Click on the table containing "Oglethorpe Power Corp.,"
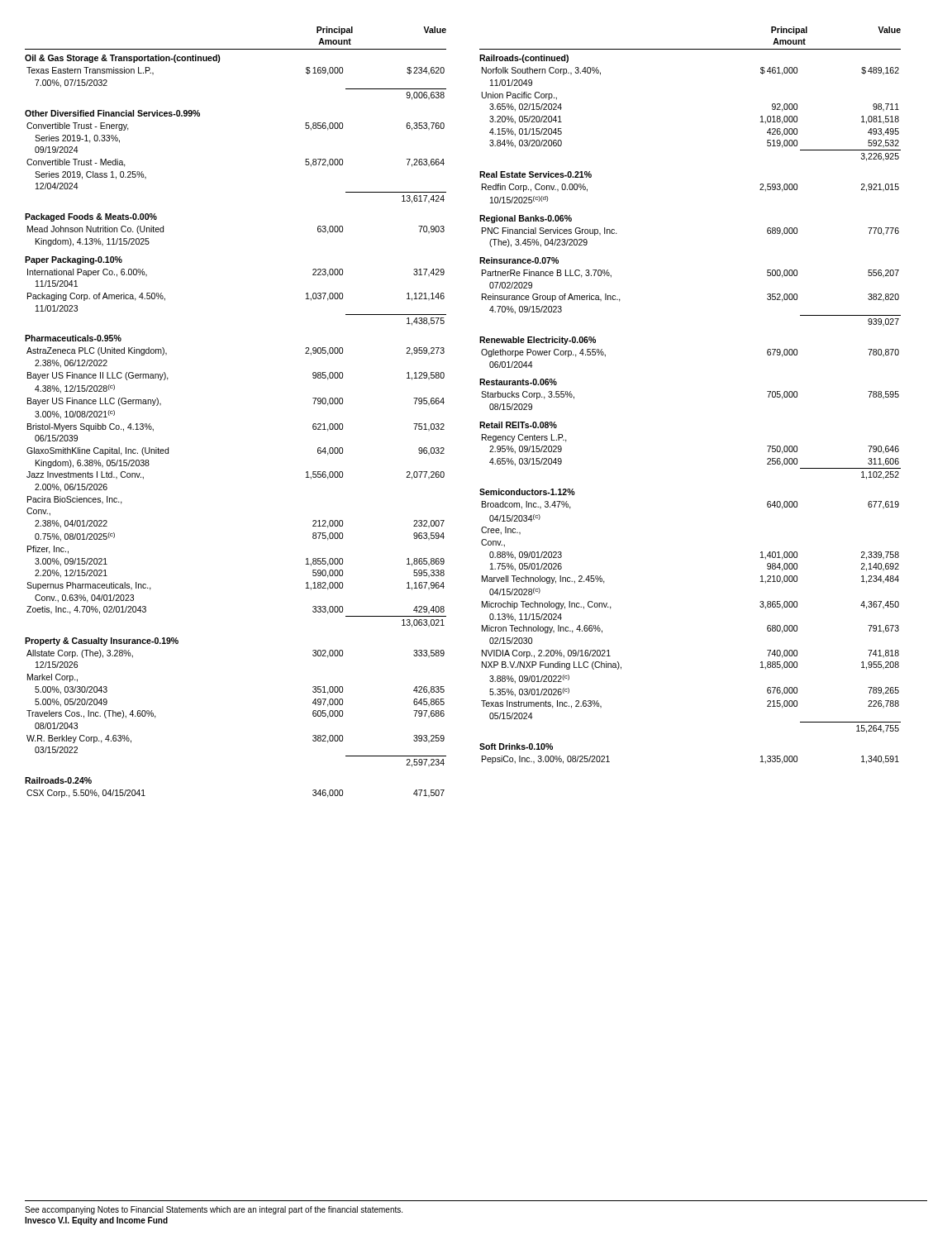 (x=690, y=358)
